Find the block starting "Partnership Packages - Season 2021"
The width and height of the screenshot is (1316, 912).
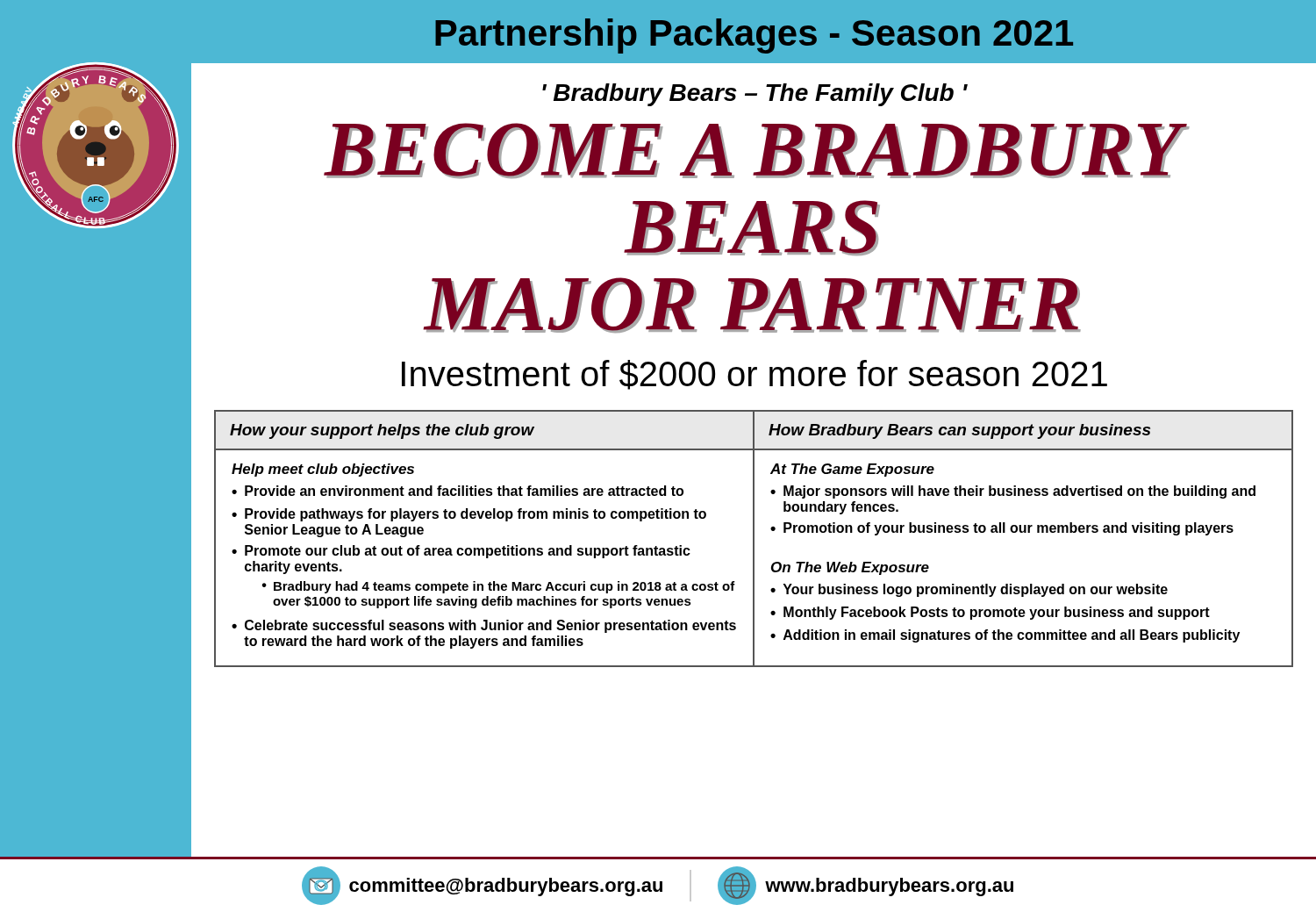[754, 33]
